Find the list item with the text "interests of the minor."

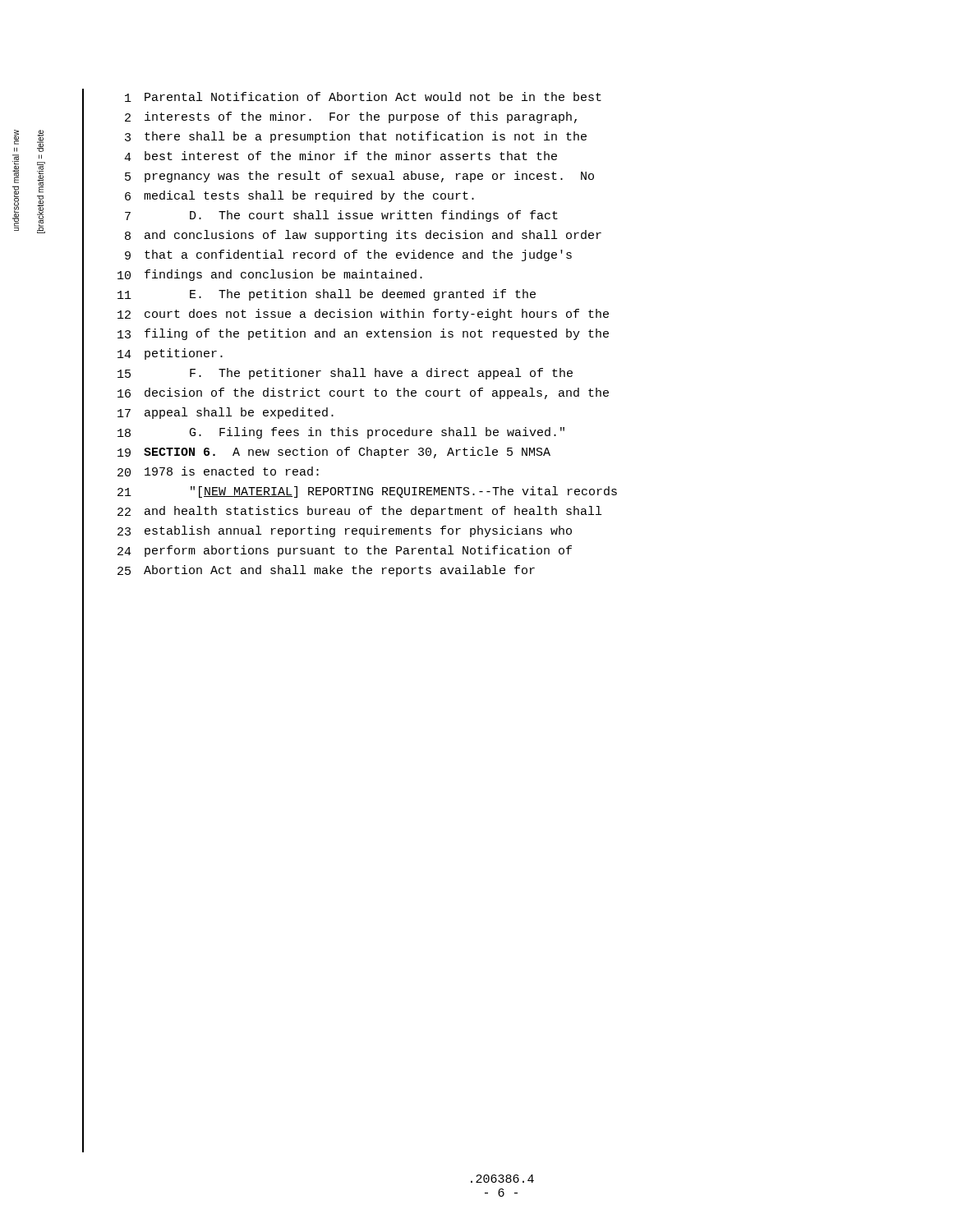click(x=362, y=118)
